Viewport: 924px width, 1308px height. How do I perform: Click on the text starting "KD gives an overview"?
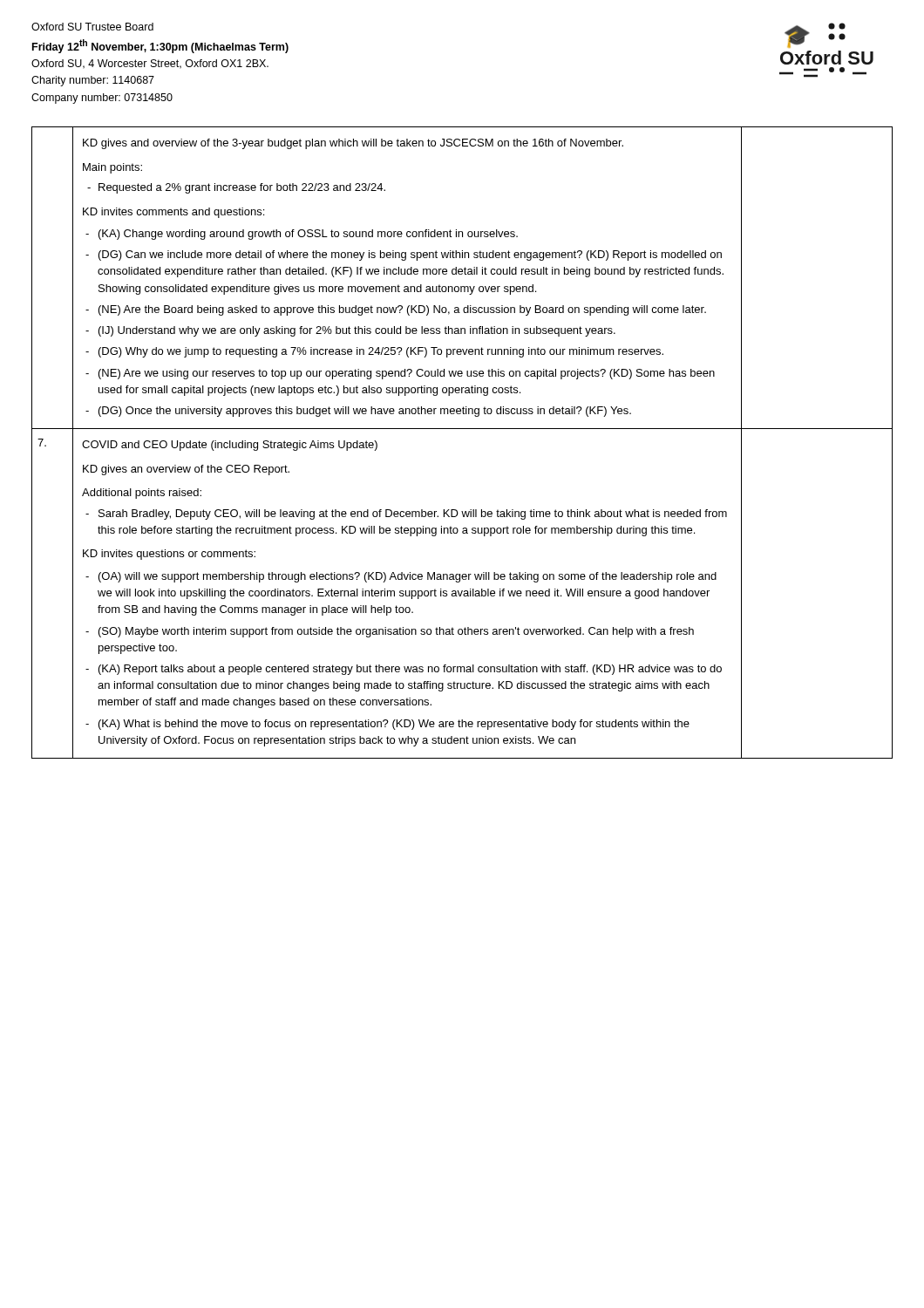(x=186, y=469)
